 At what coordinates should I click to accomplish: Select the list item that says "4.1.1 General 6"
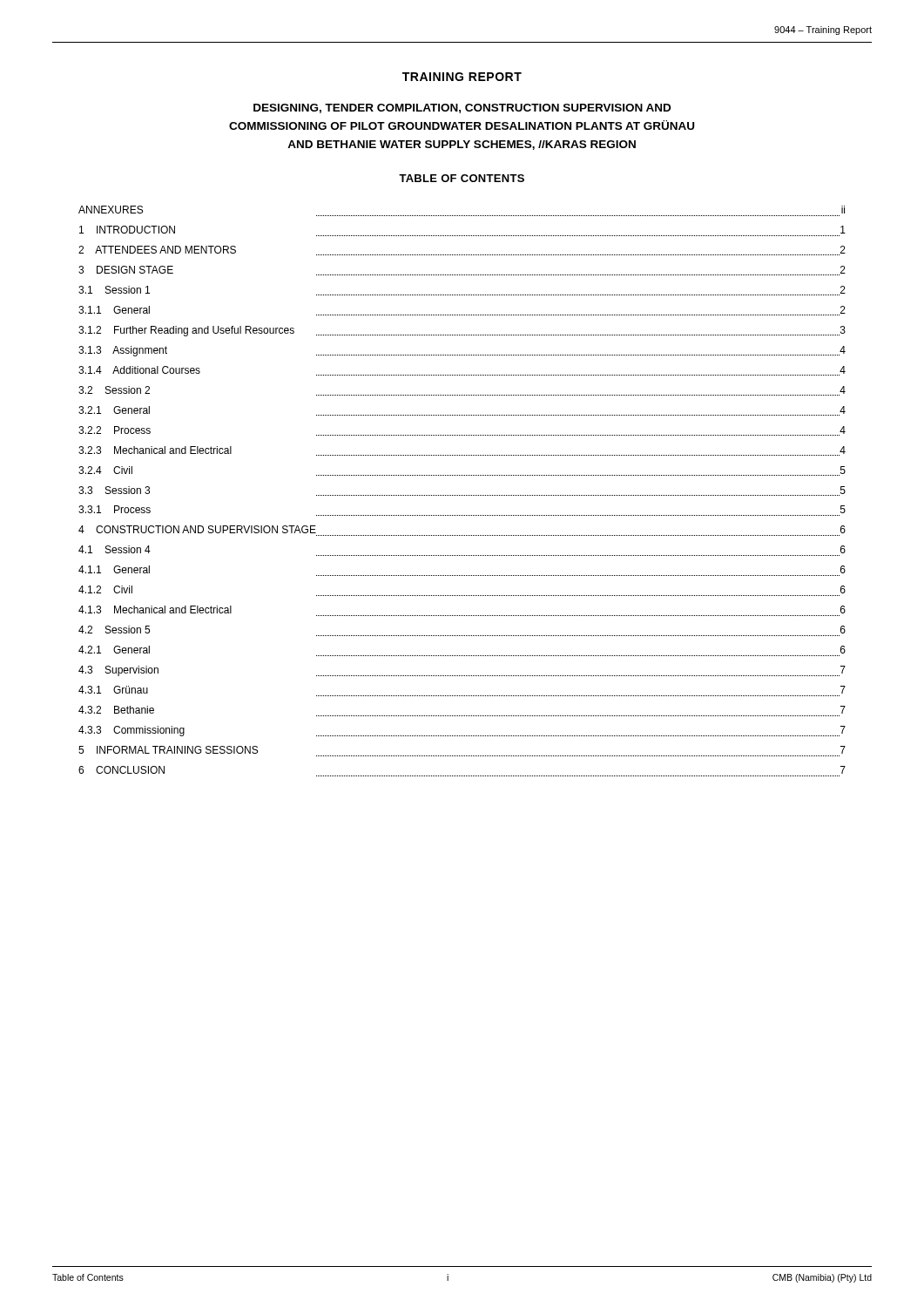pyautogui.click(x=462, y=570)
